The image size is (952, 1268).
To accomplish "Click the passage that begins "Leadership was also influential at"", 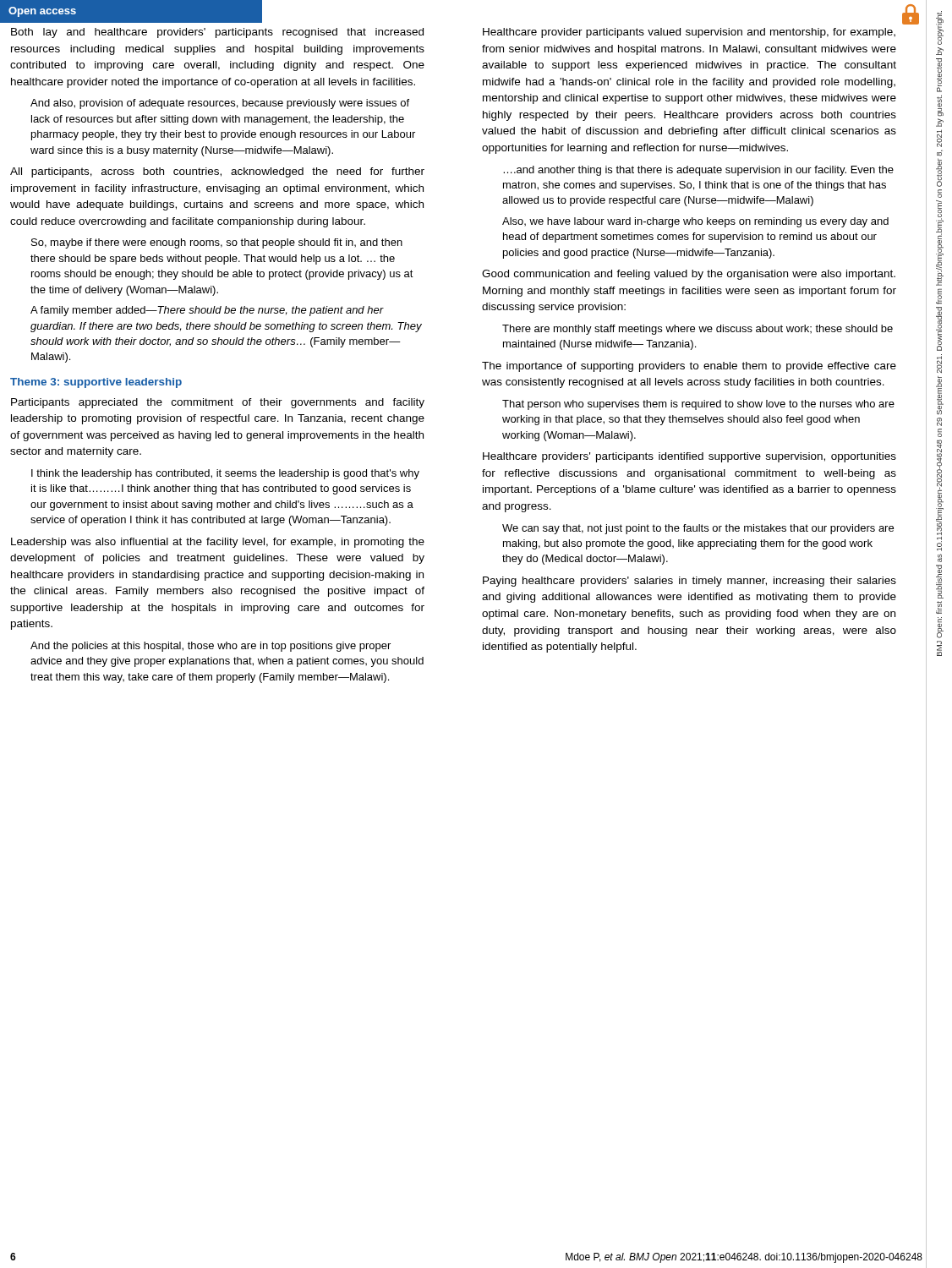I will point(217,582).
